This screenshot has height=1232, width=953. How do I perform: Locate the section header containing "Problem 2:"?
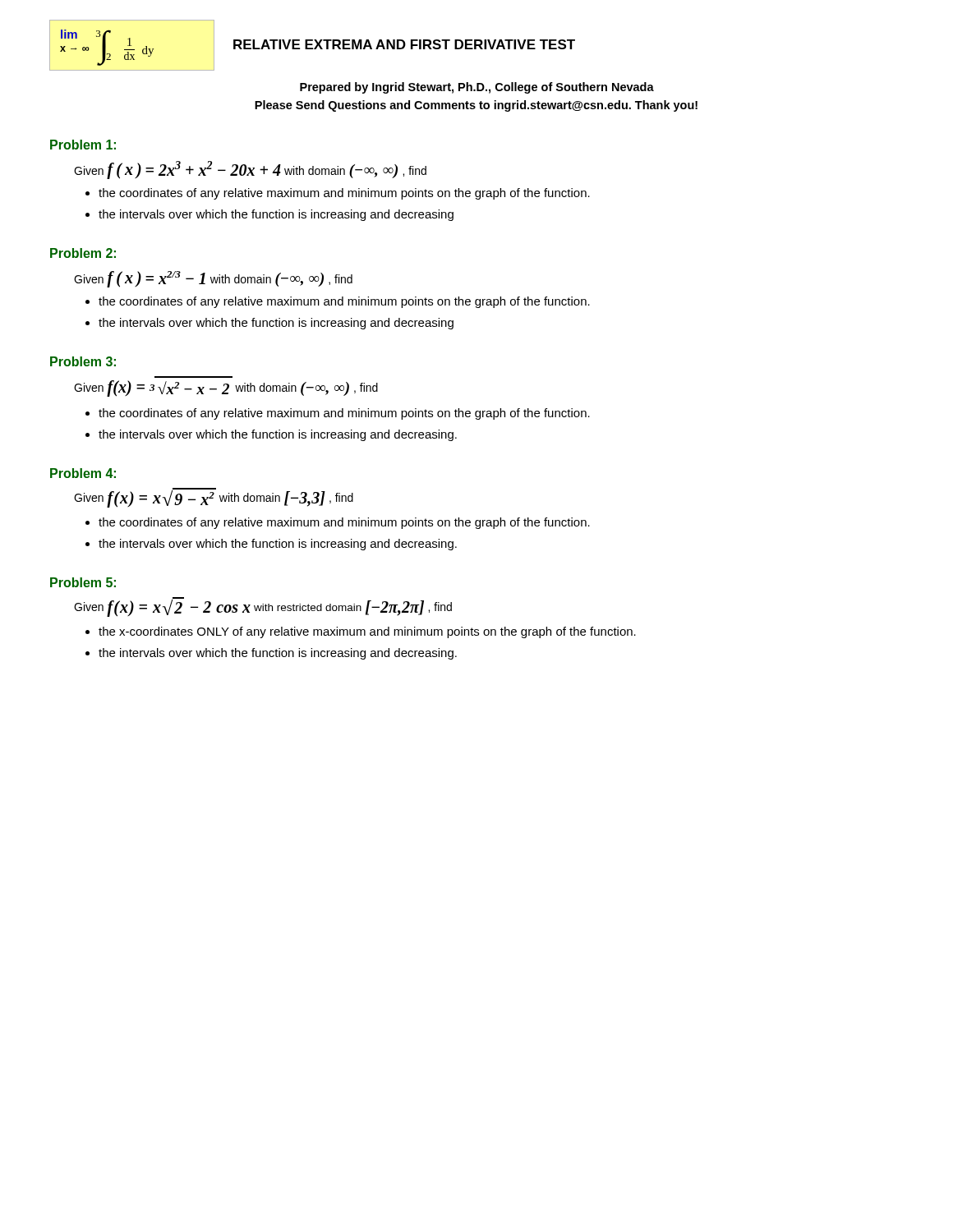click(83, 253)
